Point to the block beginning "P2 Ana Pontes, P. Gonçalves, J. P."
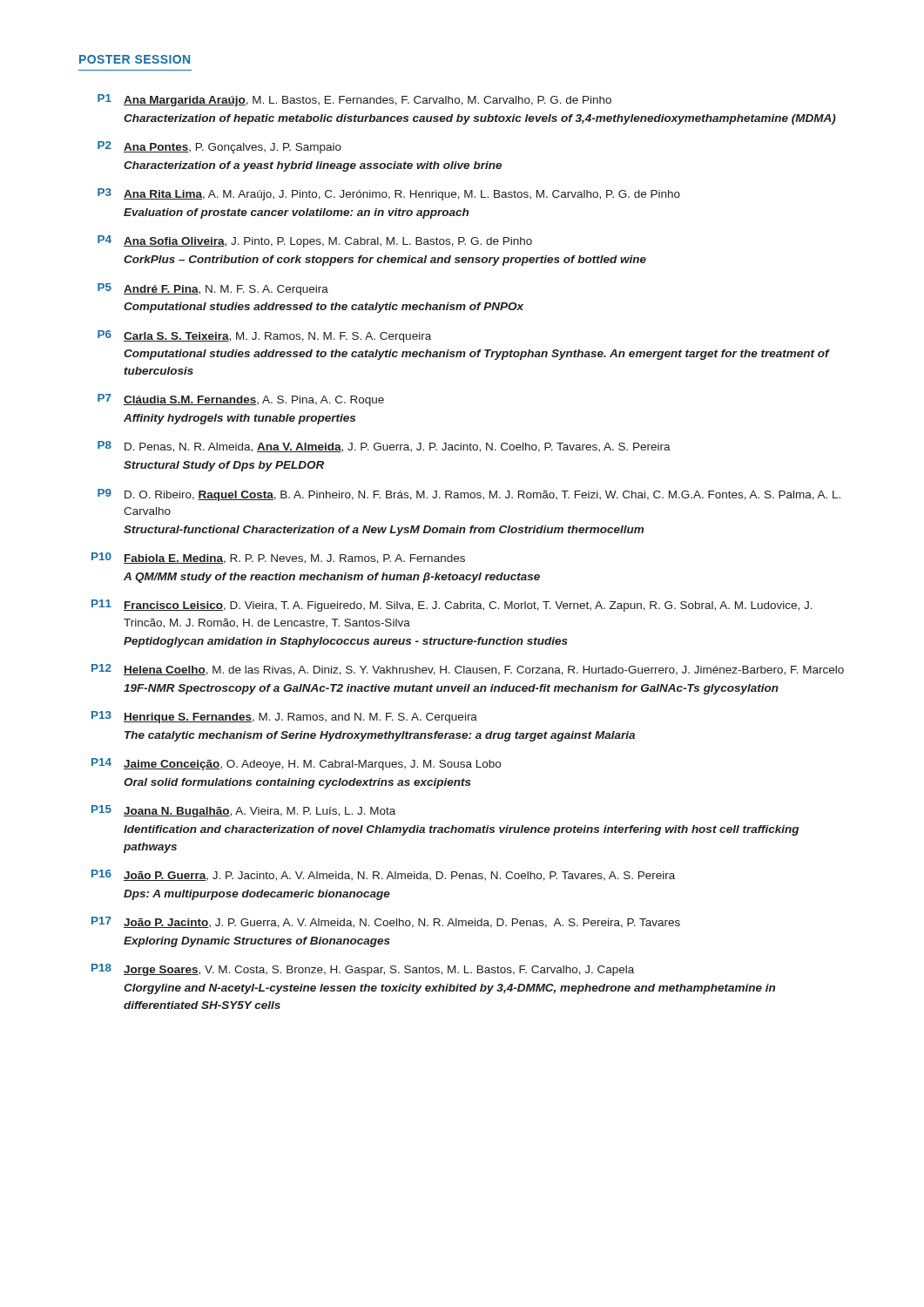Screen dimensions: 1307x924 pos(462,156)
